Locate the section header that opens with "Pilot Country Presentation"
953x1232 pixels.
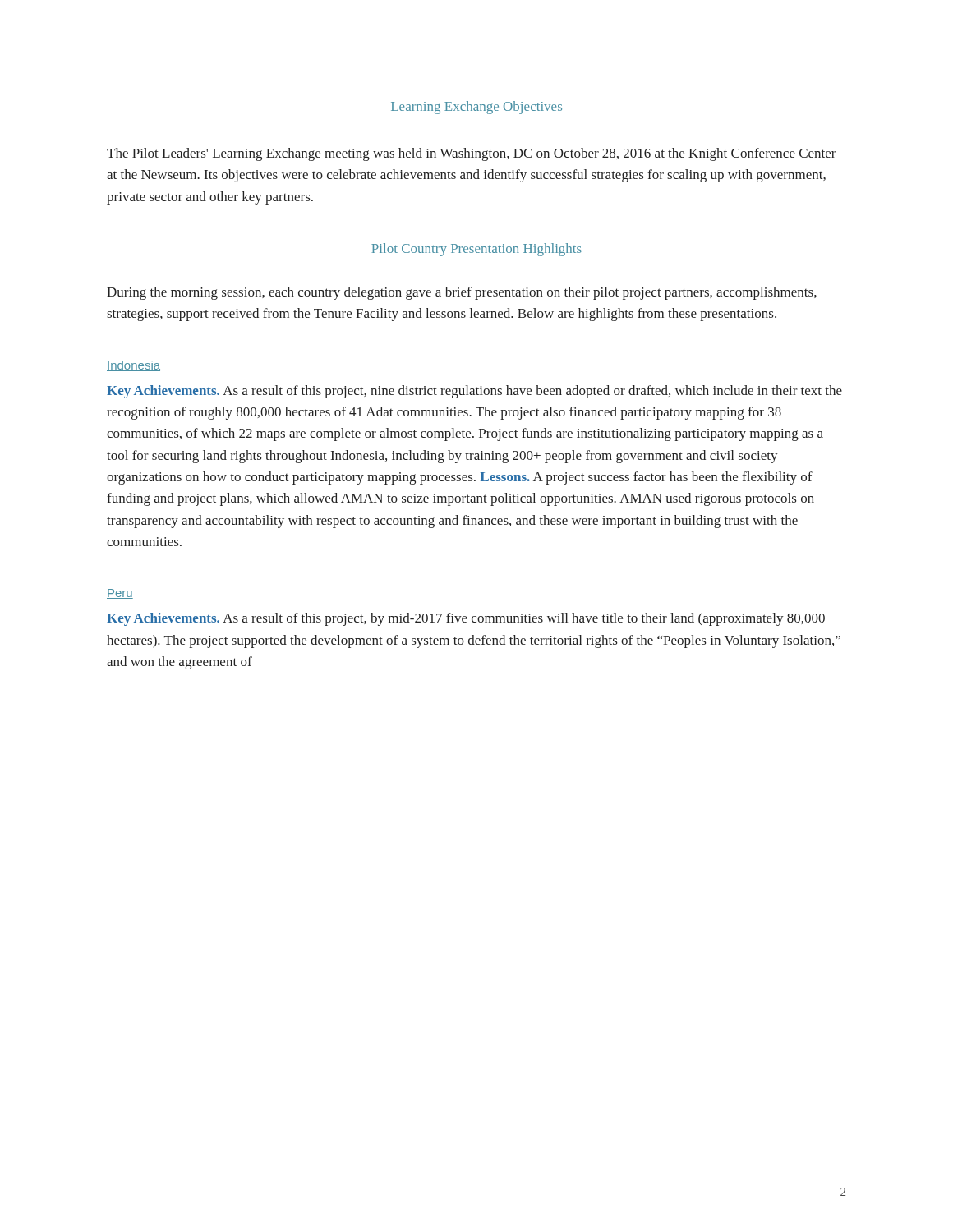tap(476, 248)
